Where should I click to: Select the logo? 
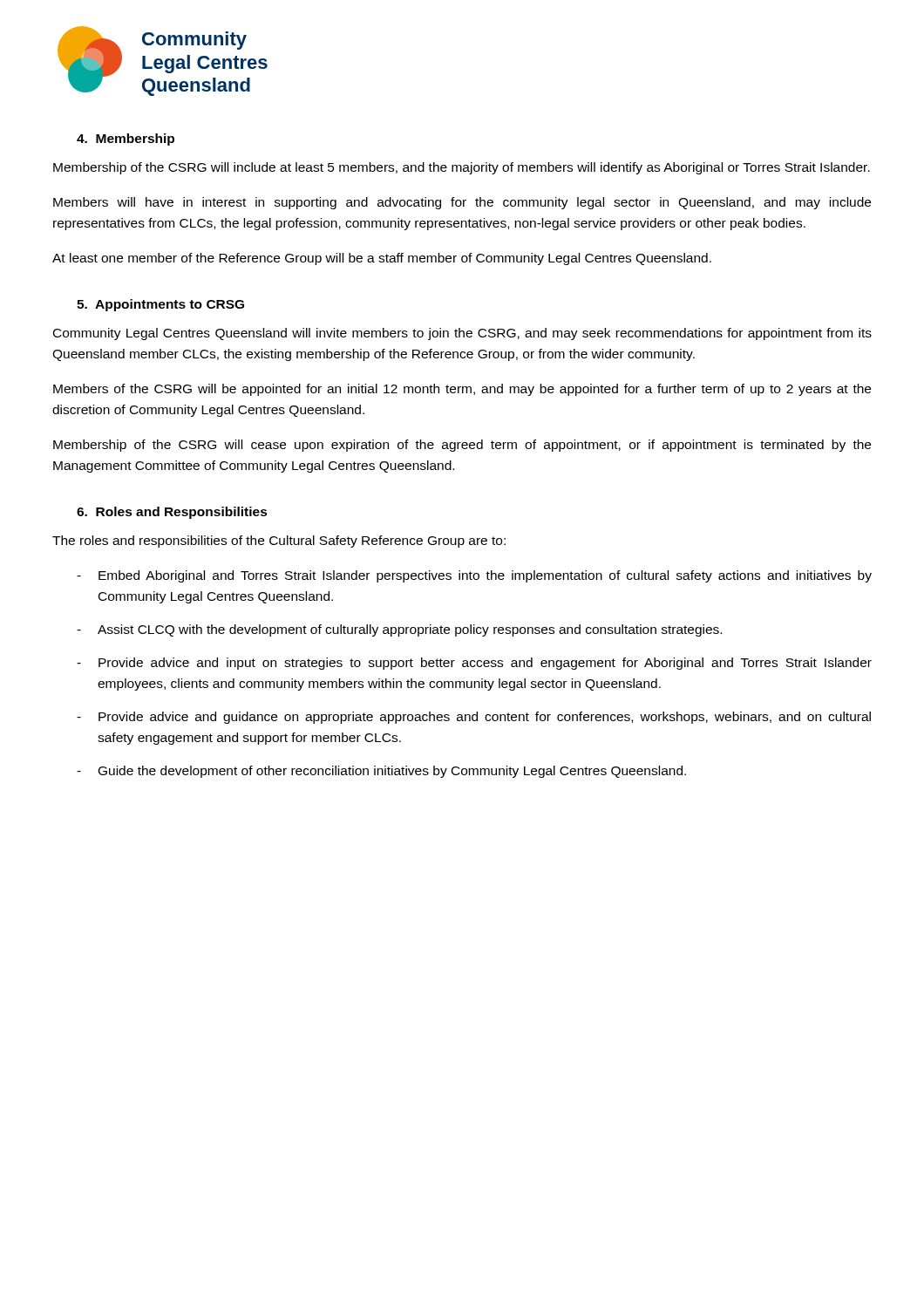click(x=462, y=63)
